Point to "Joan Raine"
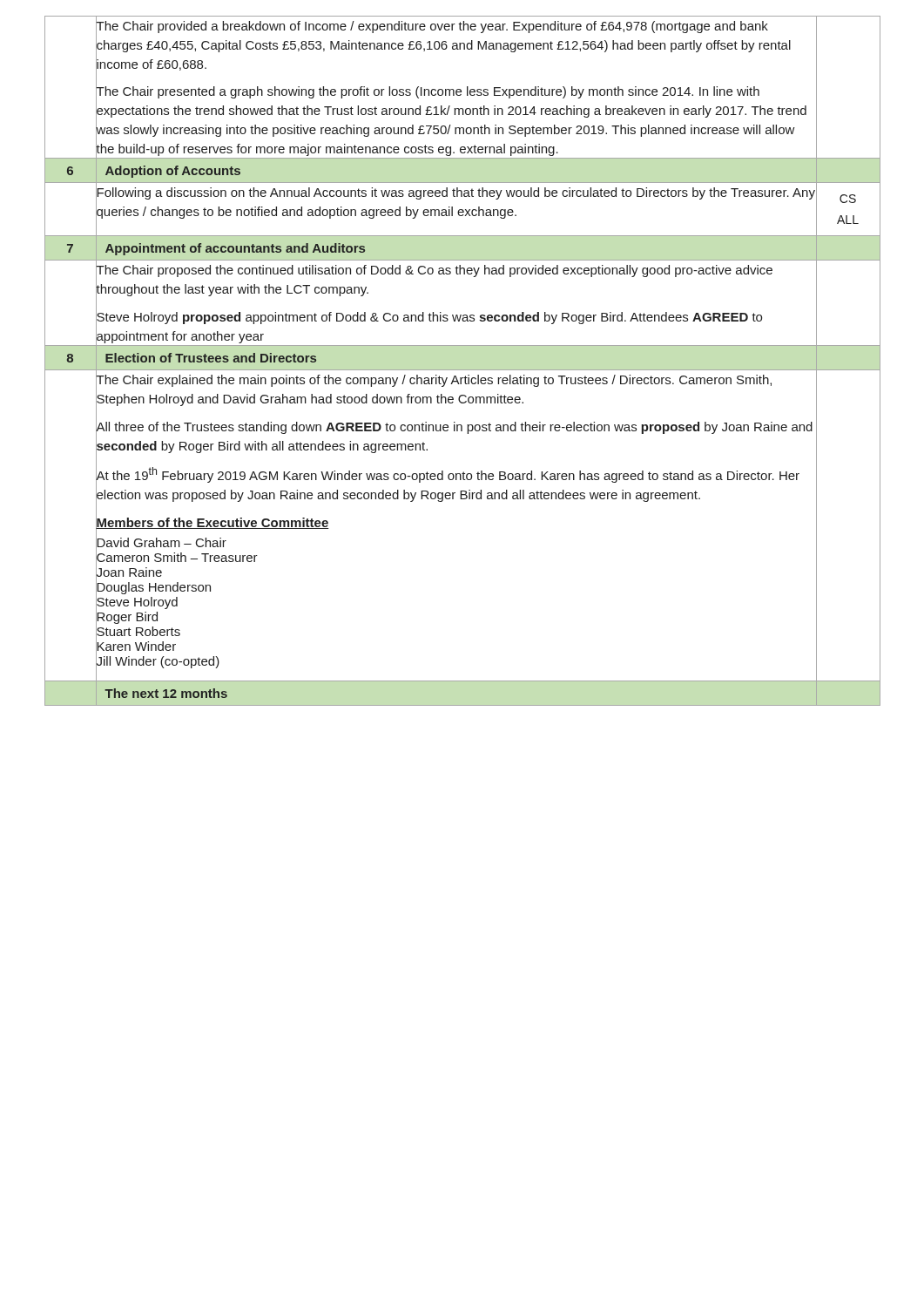The width and height of the screenshot is (924, 1307). click(129, 572)
